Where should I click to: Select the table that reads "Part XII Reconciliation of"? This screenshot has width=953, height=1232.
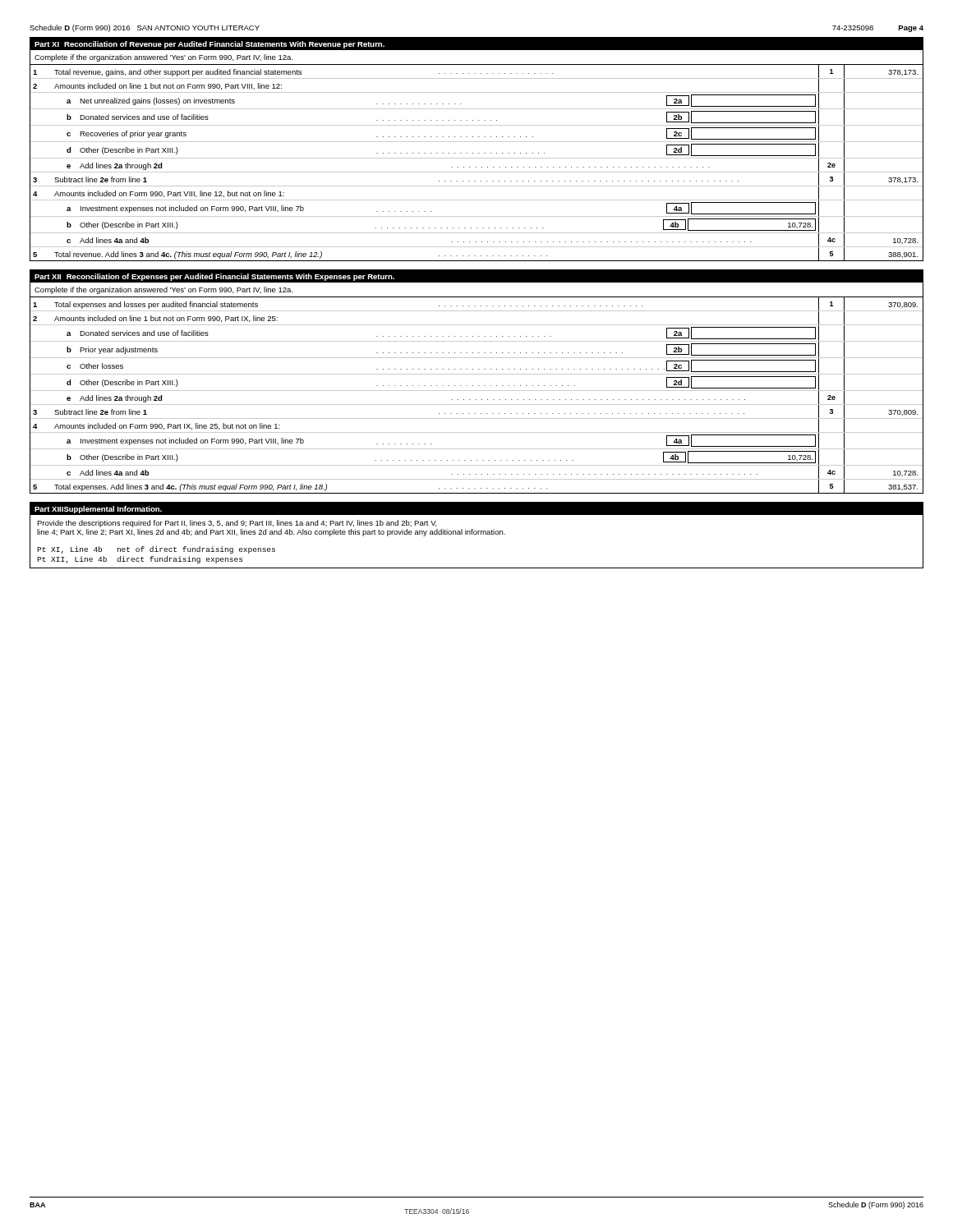point(476,382)
